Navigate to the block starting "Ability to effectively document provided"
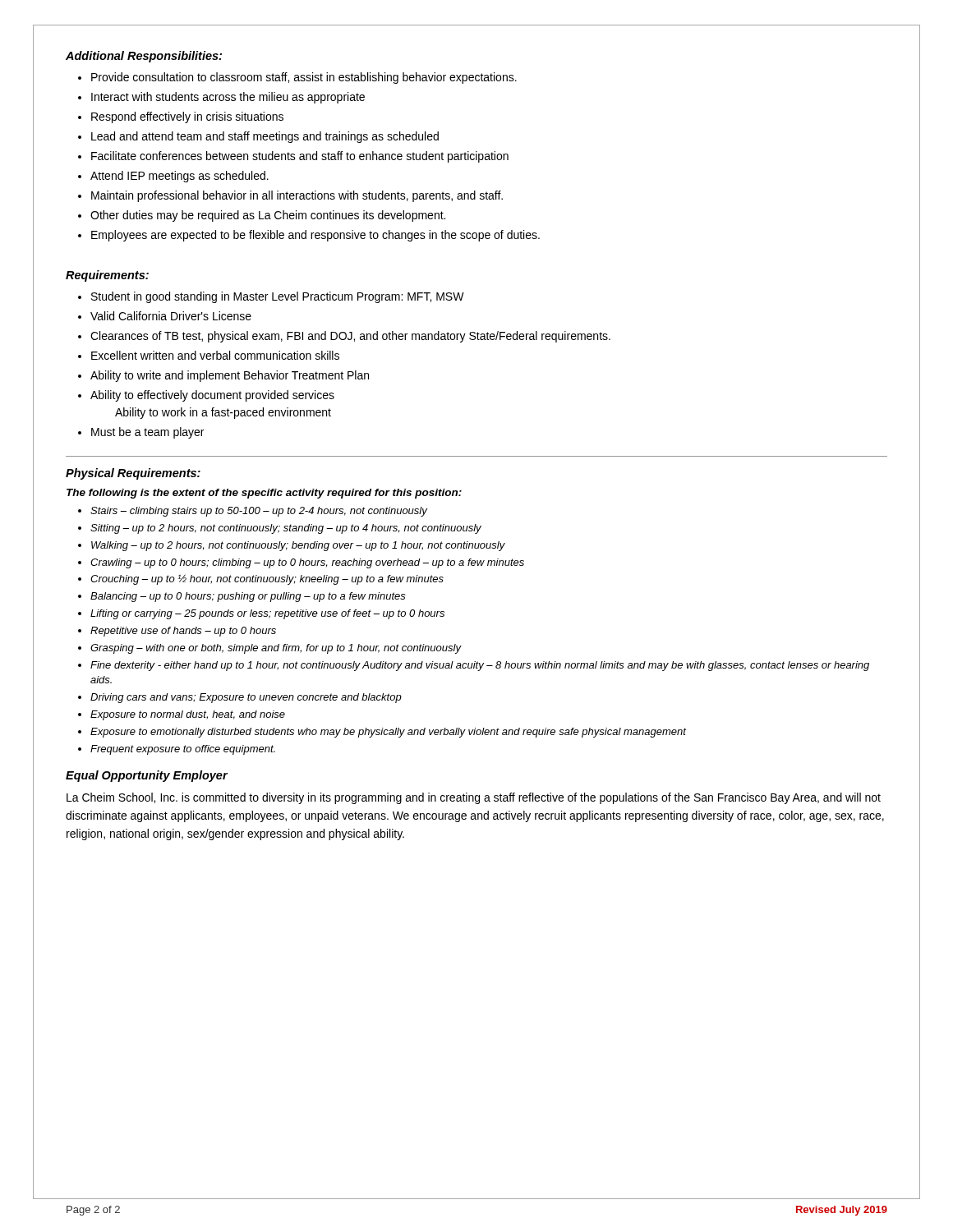This screenshot has width=953, height=1232. tap(212, 396)
